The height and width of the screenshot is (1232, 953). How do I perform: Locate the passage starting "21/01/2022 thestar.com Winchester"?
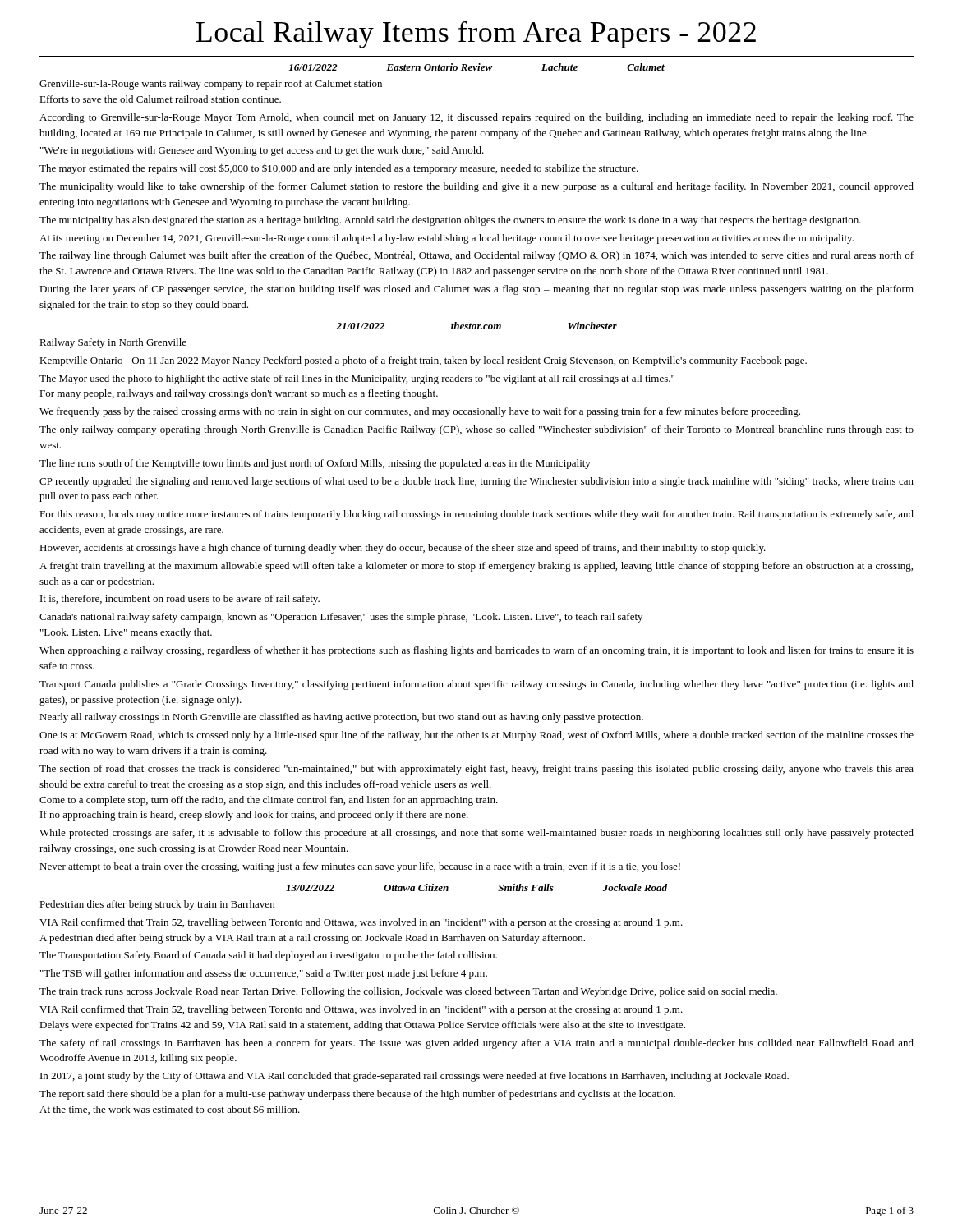click(476, 326)
